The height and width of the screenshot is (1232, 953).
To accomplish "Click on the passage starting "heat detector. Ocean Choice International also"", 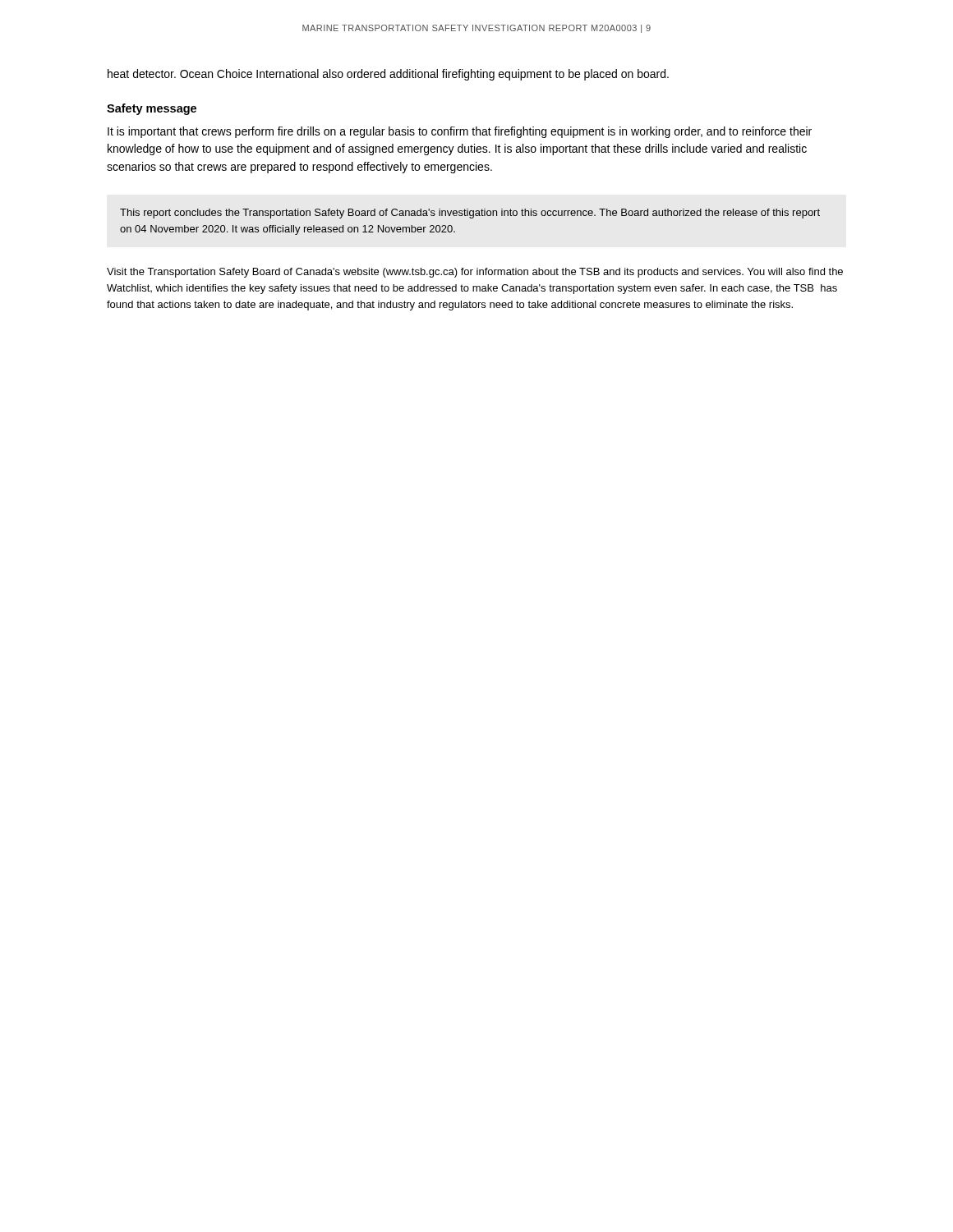I will click(388, 74).
